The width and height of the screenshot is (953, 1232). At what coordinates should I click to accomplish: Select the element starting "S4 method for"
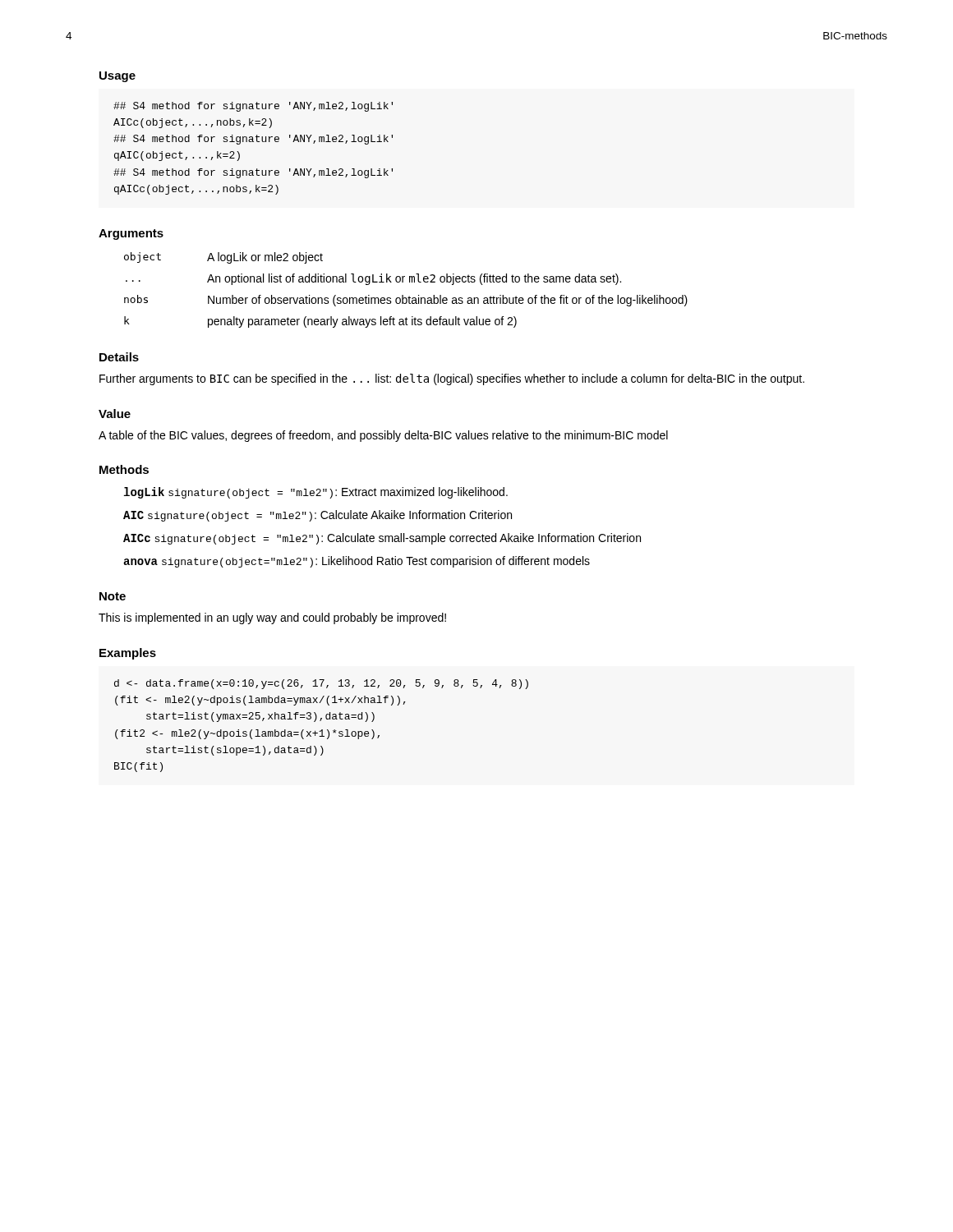[253, 107]
